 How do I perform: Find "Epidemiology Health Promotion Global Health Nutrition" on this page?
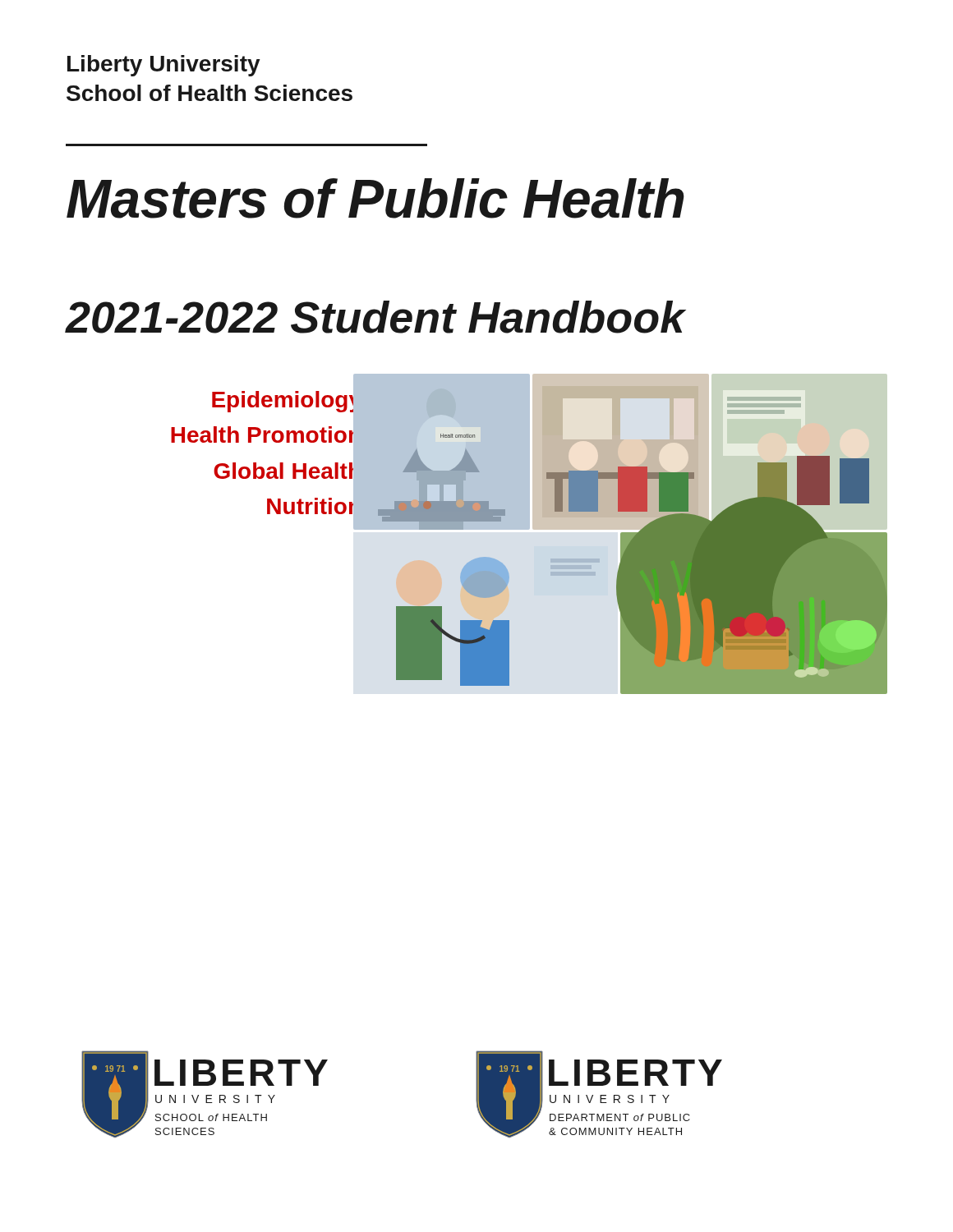[x=214, y=453]
